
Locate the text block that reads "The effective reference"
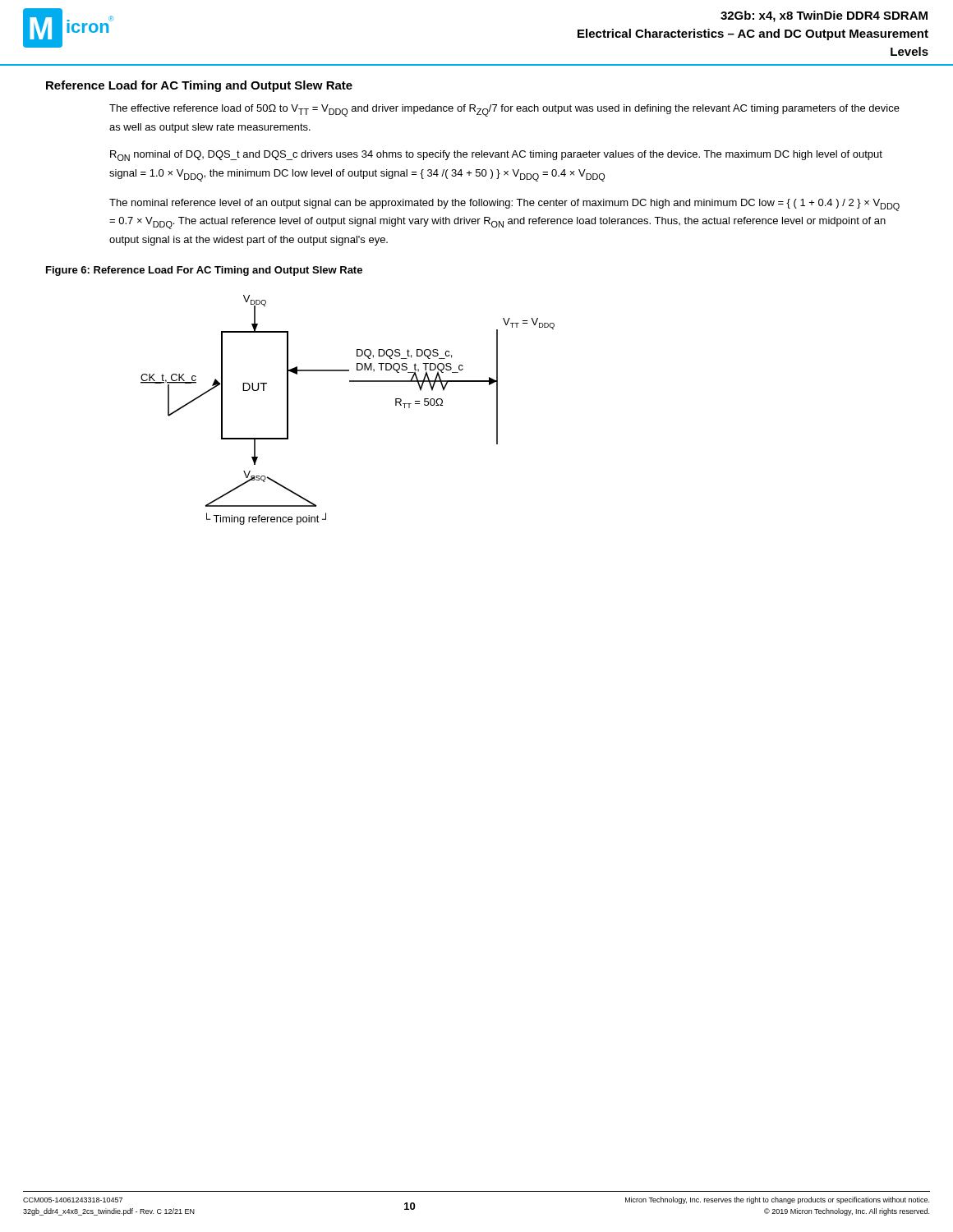[504, 117]
